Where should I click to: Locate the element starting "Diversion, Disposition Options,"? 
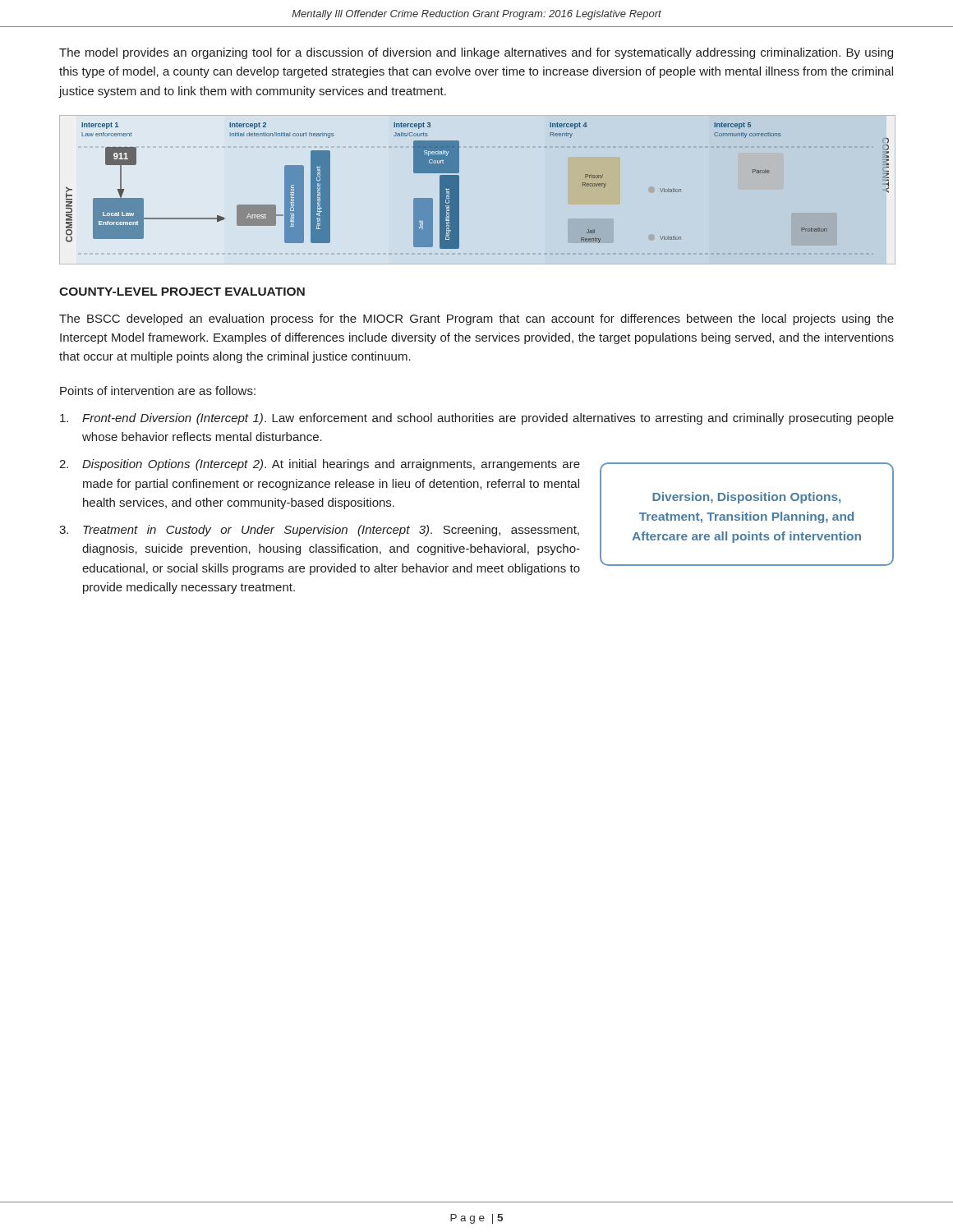click(747, 517)
